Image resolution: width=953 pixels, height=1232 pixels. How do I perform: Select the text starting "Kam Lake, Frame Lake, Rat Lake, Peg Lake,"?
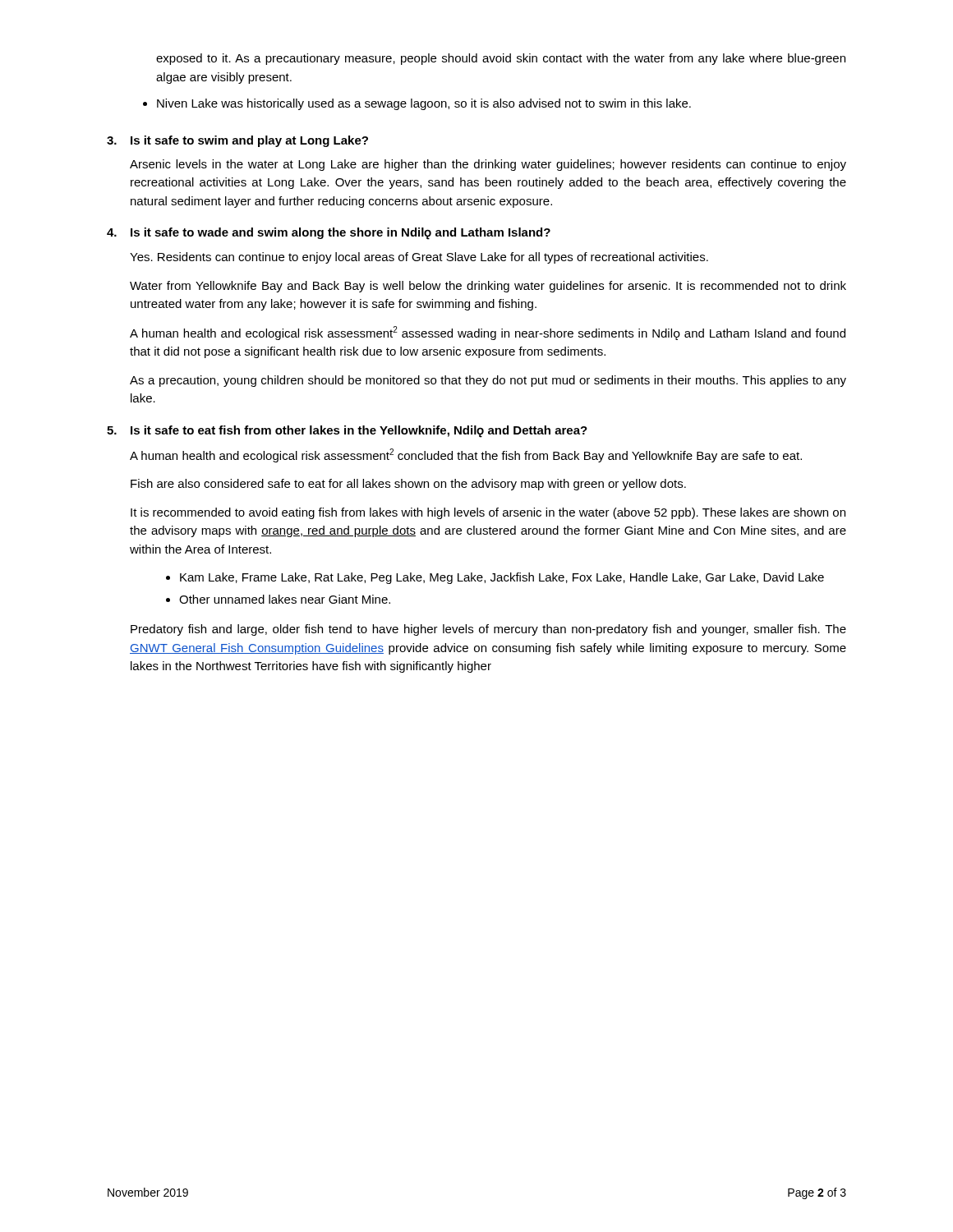tap(502, 577)
